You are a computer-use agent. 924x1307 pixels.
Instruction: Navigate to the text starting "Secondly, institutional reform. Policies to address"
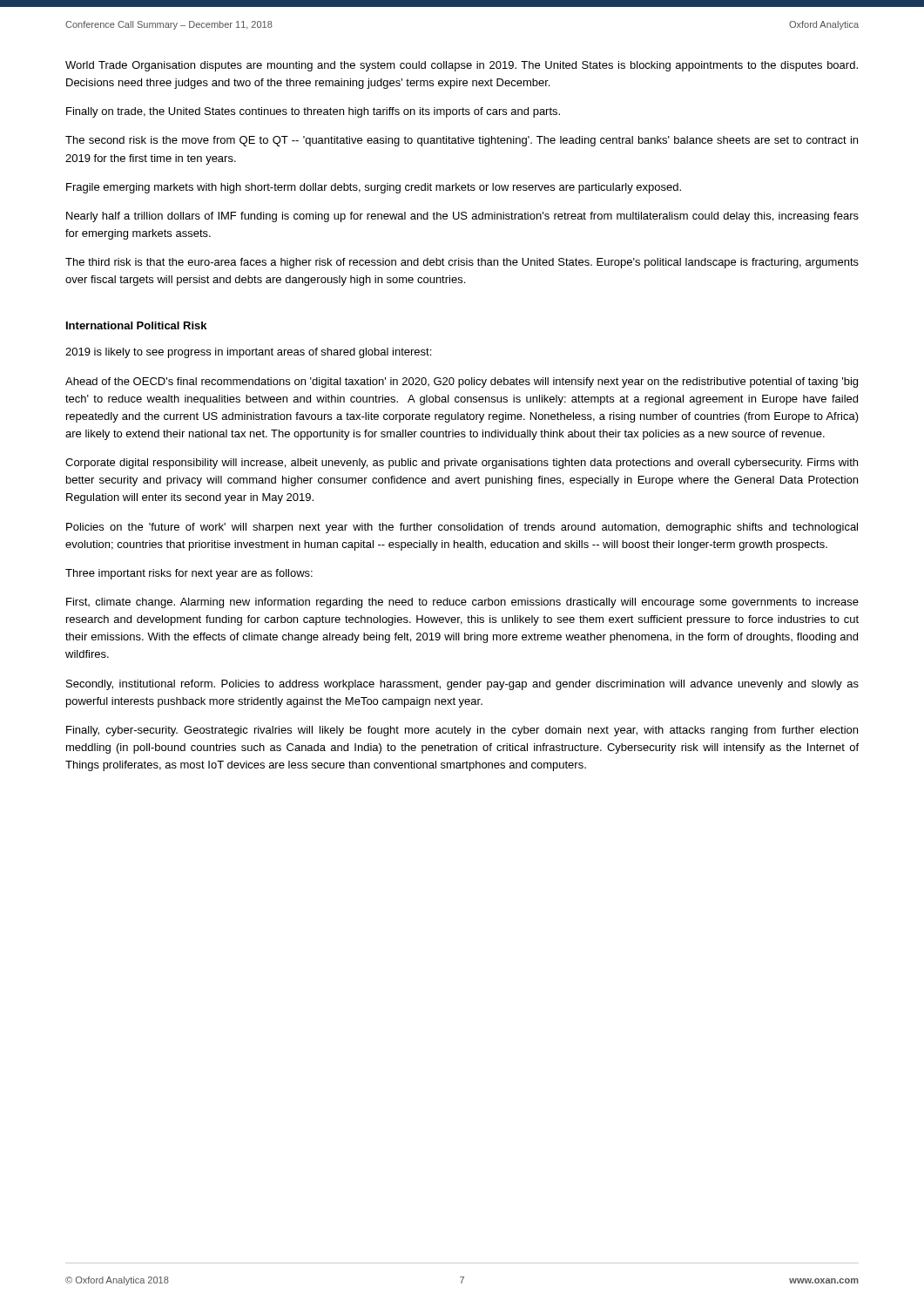462,692
